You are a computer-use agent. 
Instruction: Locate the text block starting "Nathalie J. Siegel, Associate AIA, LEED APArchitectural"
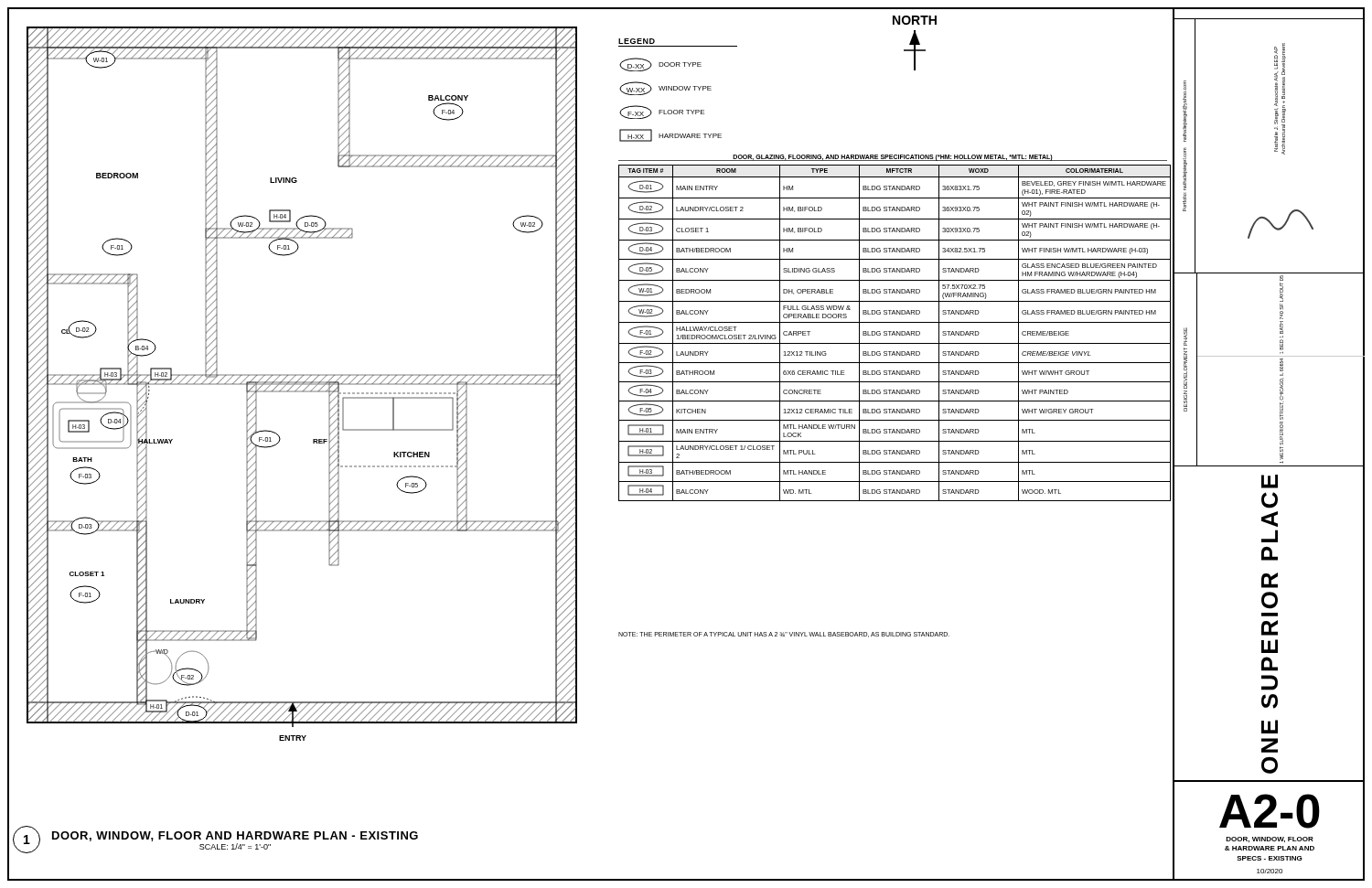click(1280, 99)
